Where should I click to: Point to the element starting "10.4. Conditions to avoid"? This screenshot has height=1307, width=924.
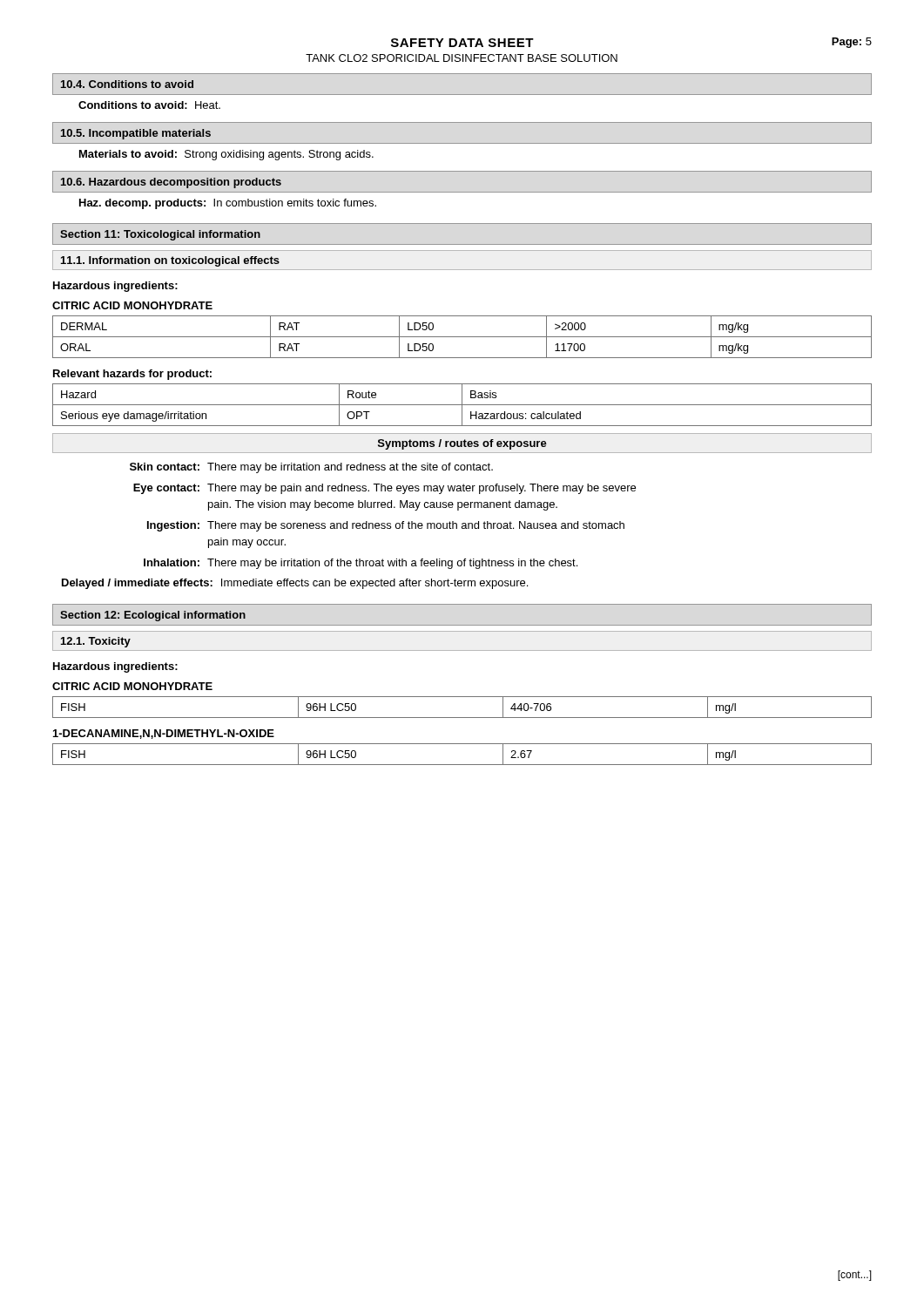coord(127,84)
